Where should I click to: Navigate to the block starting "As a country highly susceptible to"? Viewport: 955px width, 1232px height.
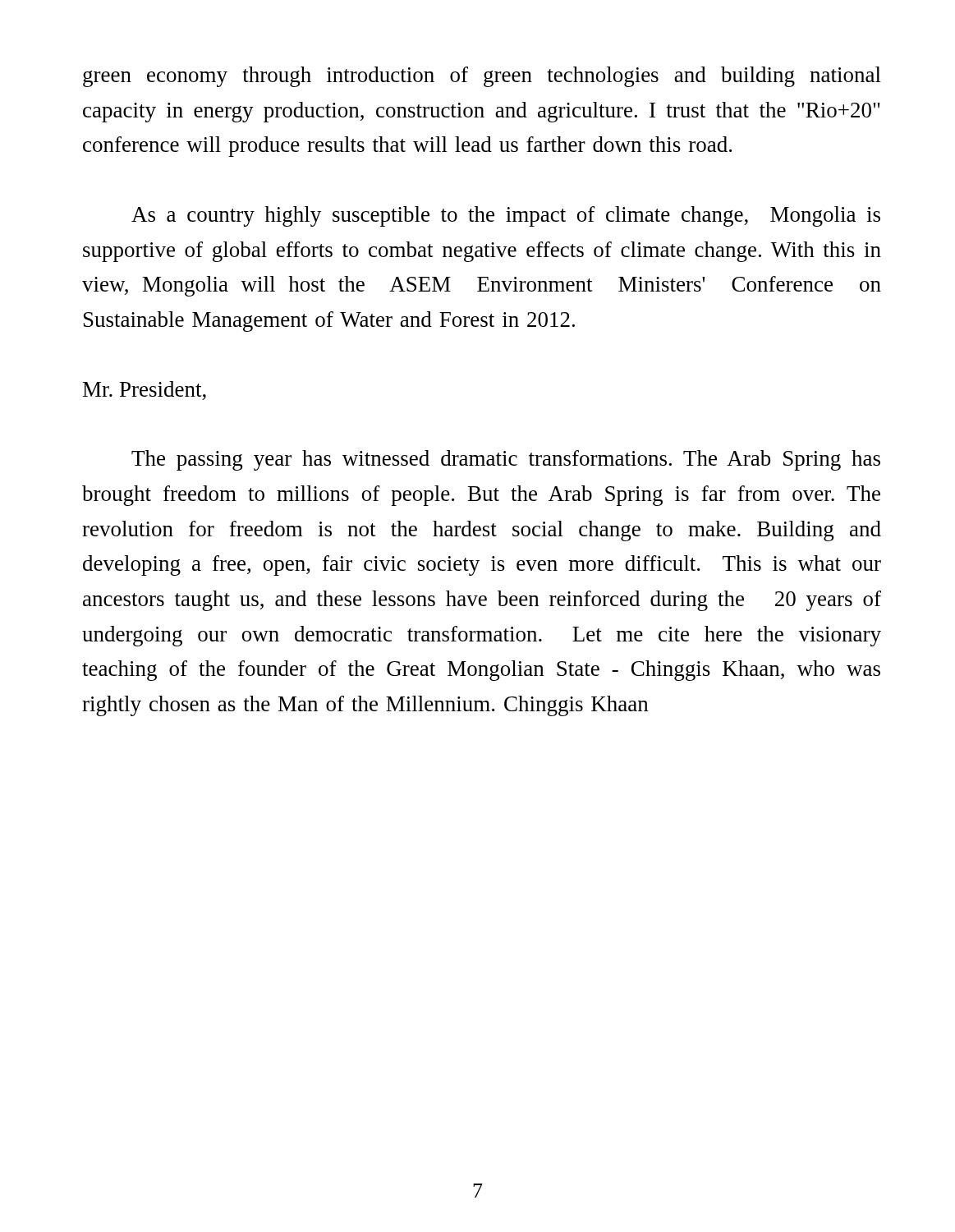click(482, 267)
